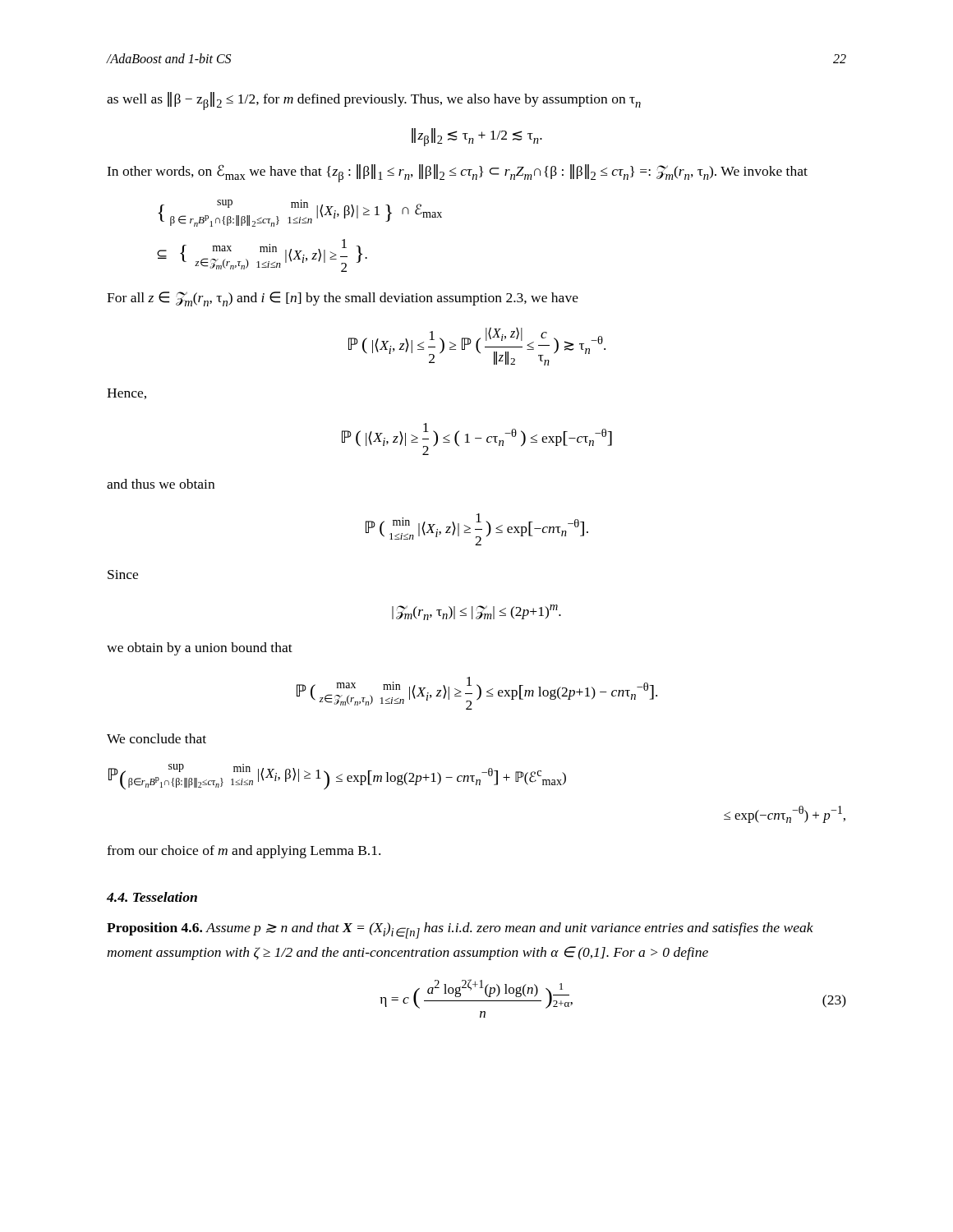Point to the text block starting "For all z ∈ 𝒵m(rn, τn)"
Viewport: 953px width, 1232px height.
(x=343, y=299)
